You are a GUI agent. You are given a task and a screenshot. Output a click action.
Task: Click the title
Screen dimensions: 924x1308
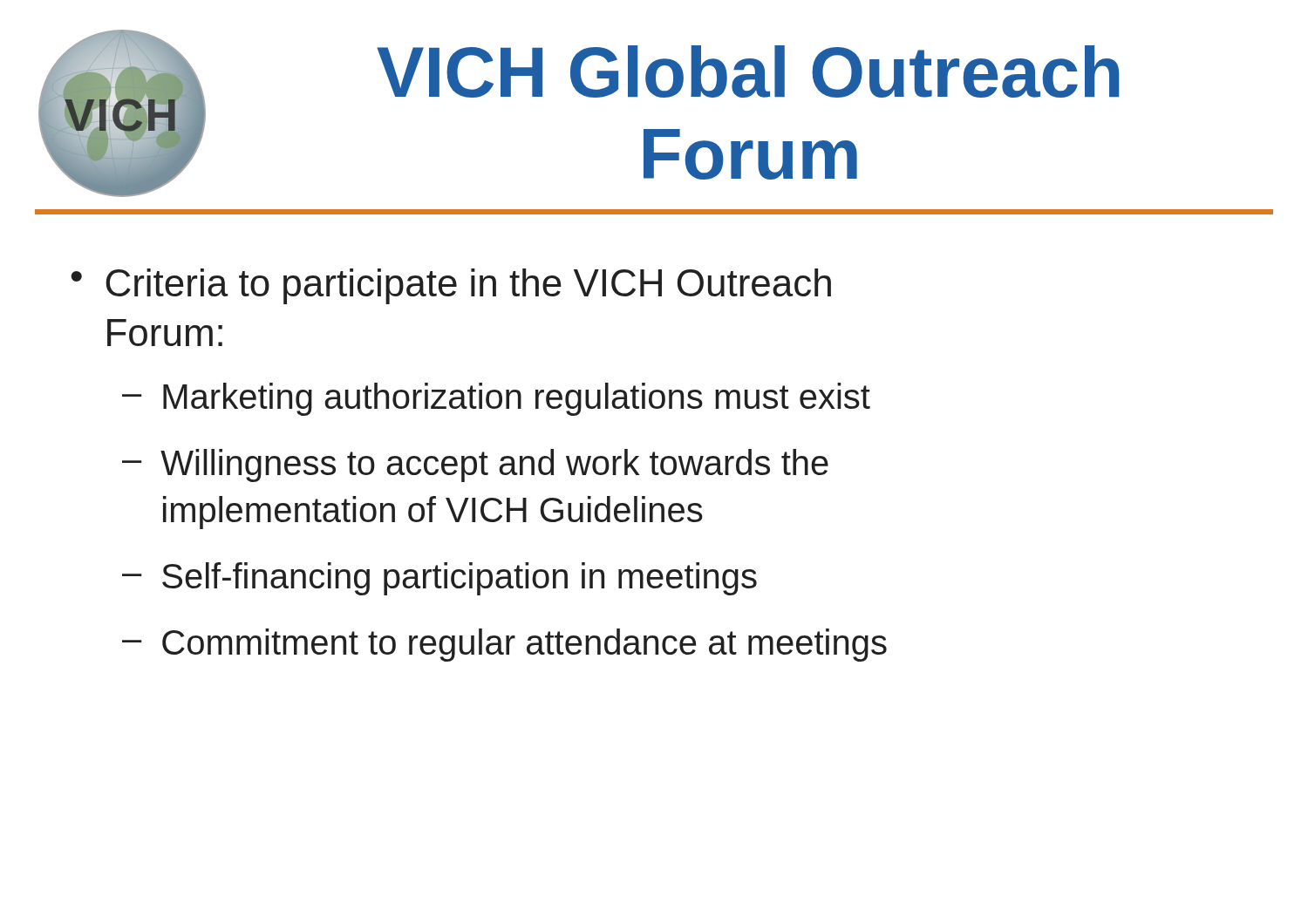tap(750, 113)
